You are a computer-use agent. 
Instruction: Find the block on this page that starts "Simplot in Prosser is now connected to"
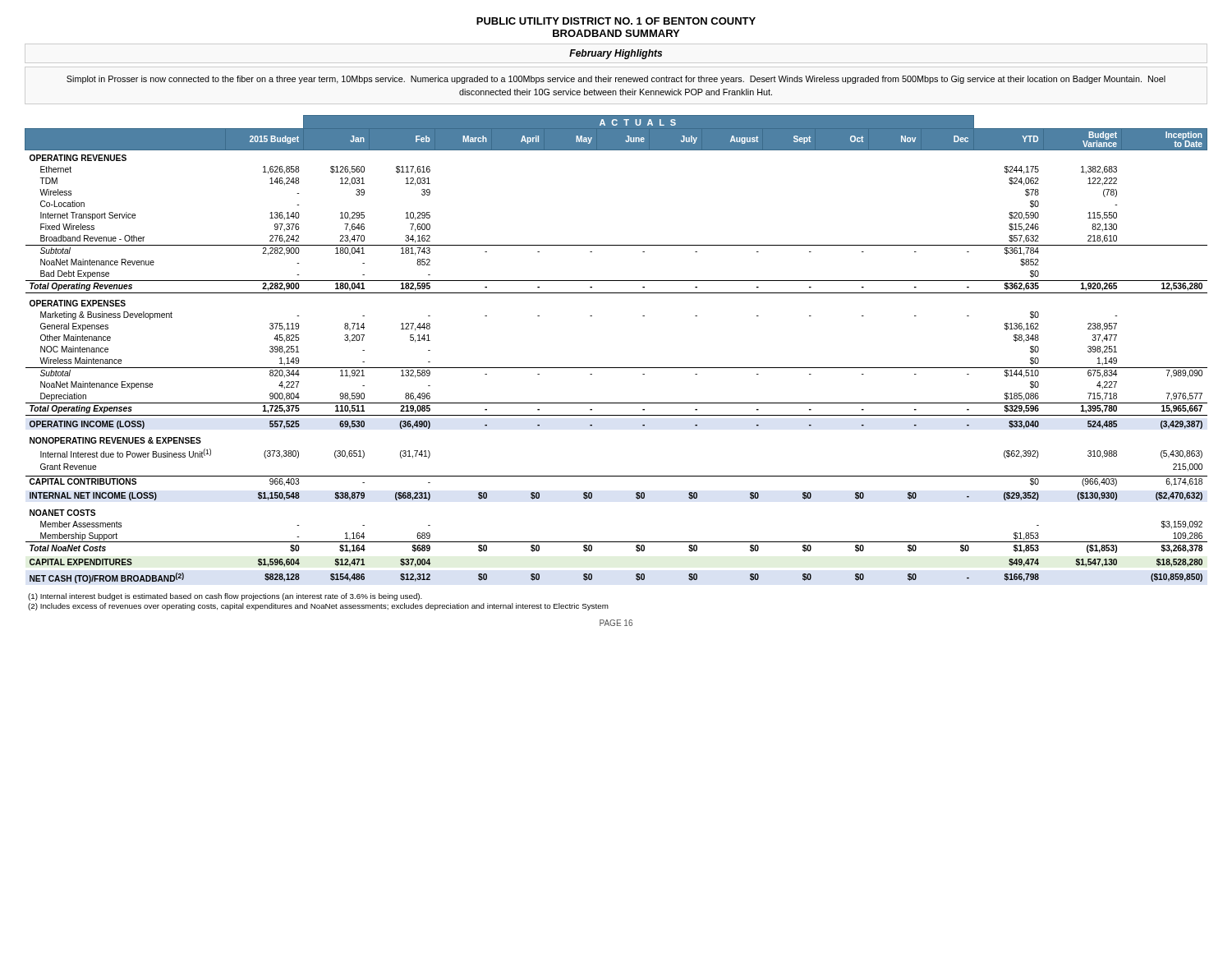tap(616, 86)
